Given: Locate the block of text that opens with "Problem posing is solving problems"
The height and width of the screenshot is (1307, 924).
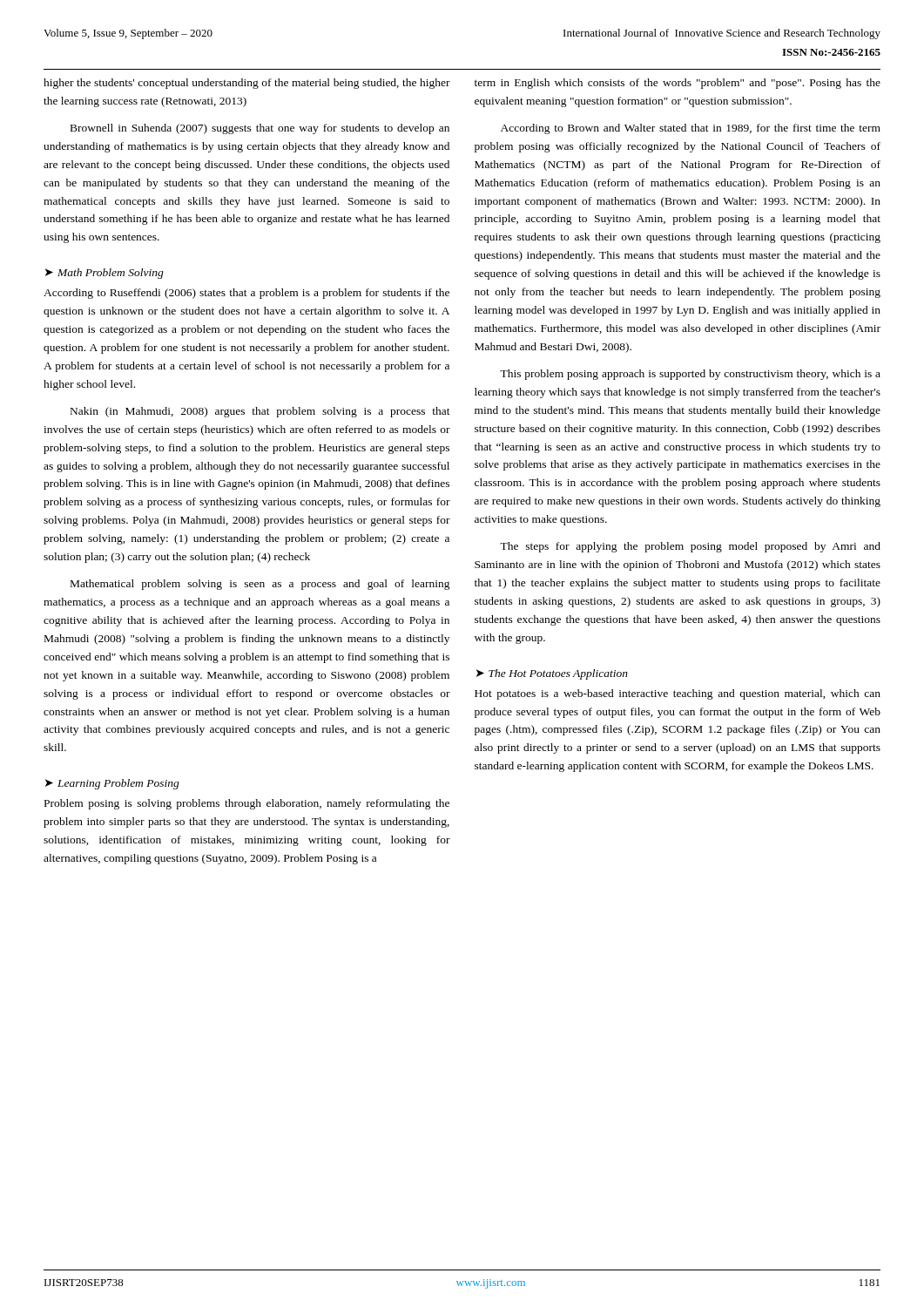Looking at the screenshot, I should [247, 831].
